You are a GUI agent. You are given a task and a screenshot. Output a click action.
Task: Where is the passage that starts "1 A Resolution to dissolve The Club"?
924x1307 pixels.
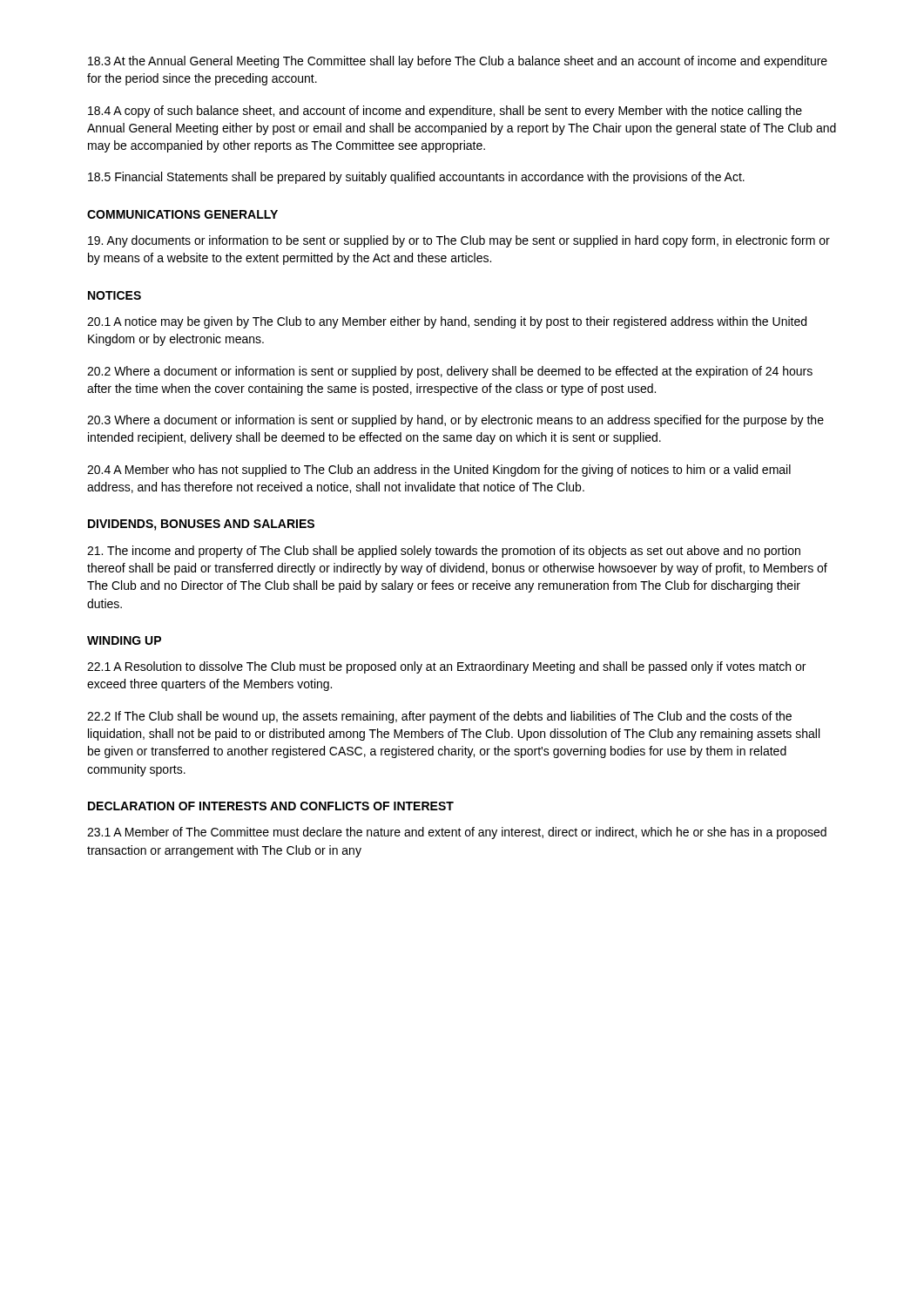[x=447, y=676]
